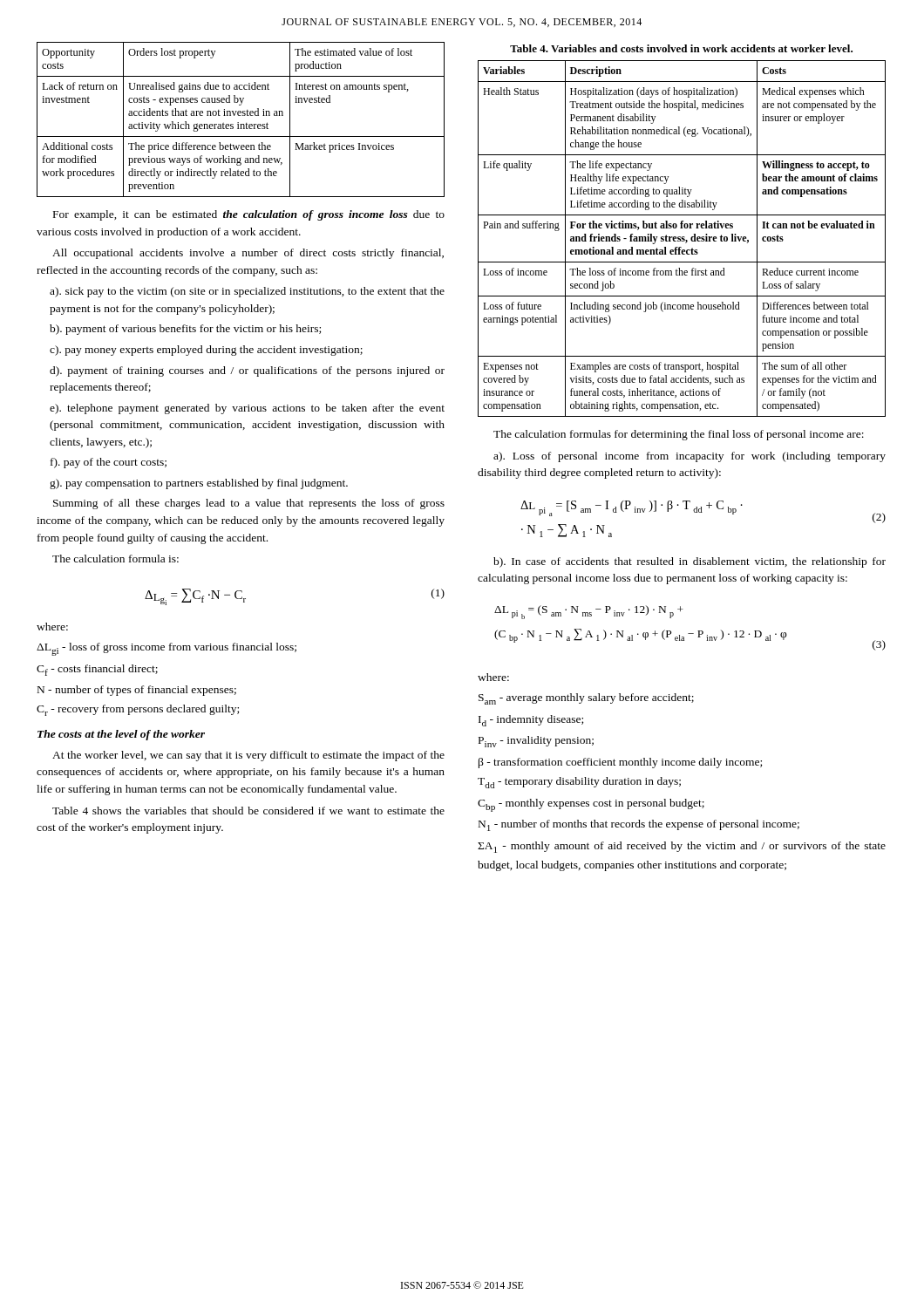This screenshot has width=924, height=1308.
Task: Point to the passage starting "a). sick pay to the"
Action: 247,300
